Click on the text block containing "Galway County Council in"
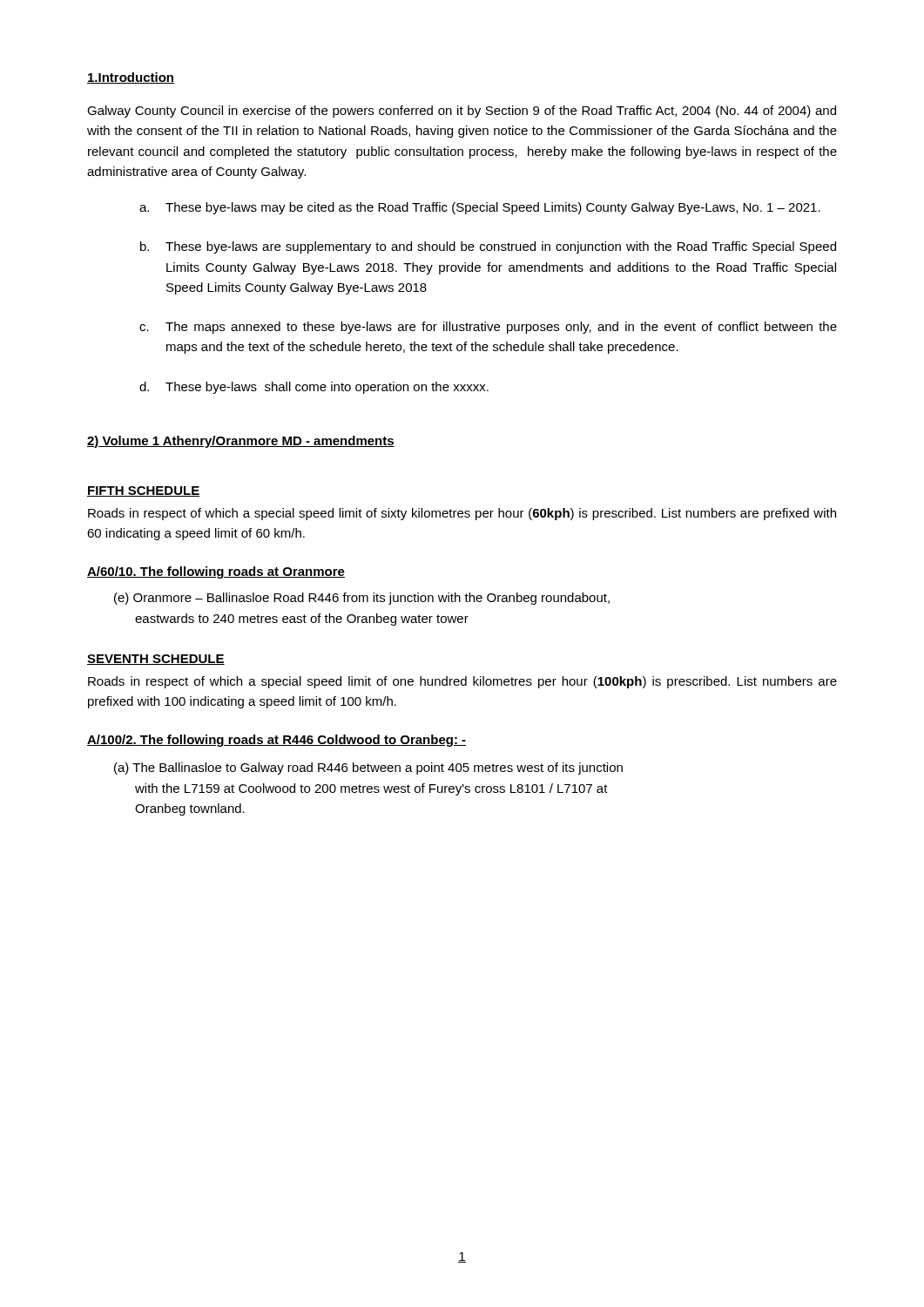This screenshot has width=924, height=1307. coord(462,141)
